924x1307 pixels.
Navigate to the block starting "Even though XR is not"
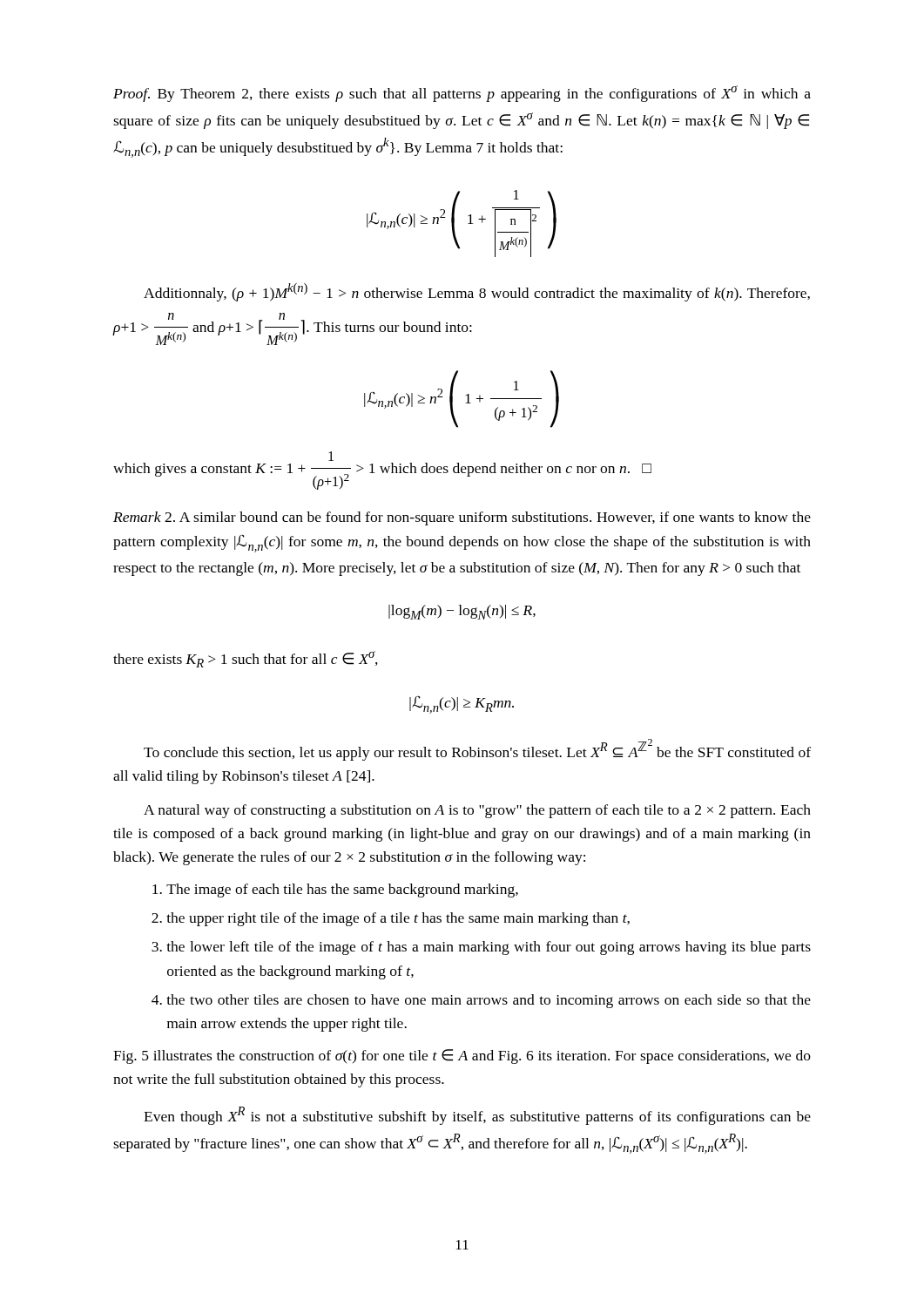coord(462,1130)
